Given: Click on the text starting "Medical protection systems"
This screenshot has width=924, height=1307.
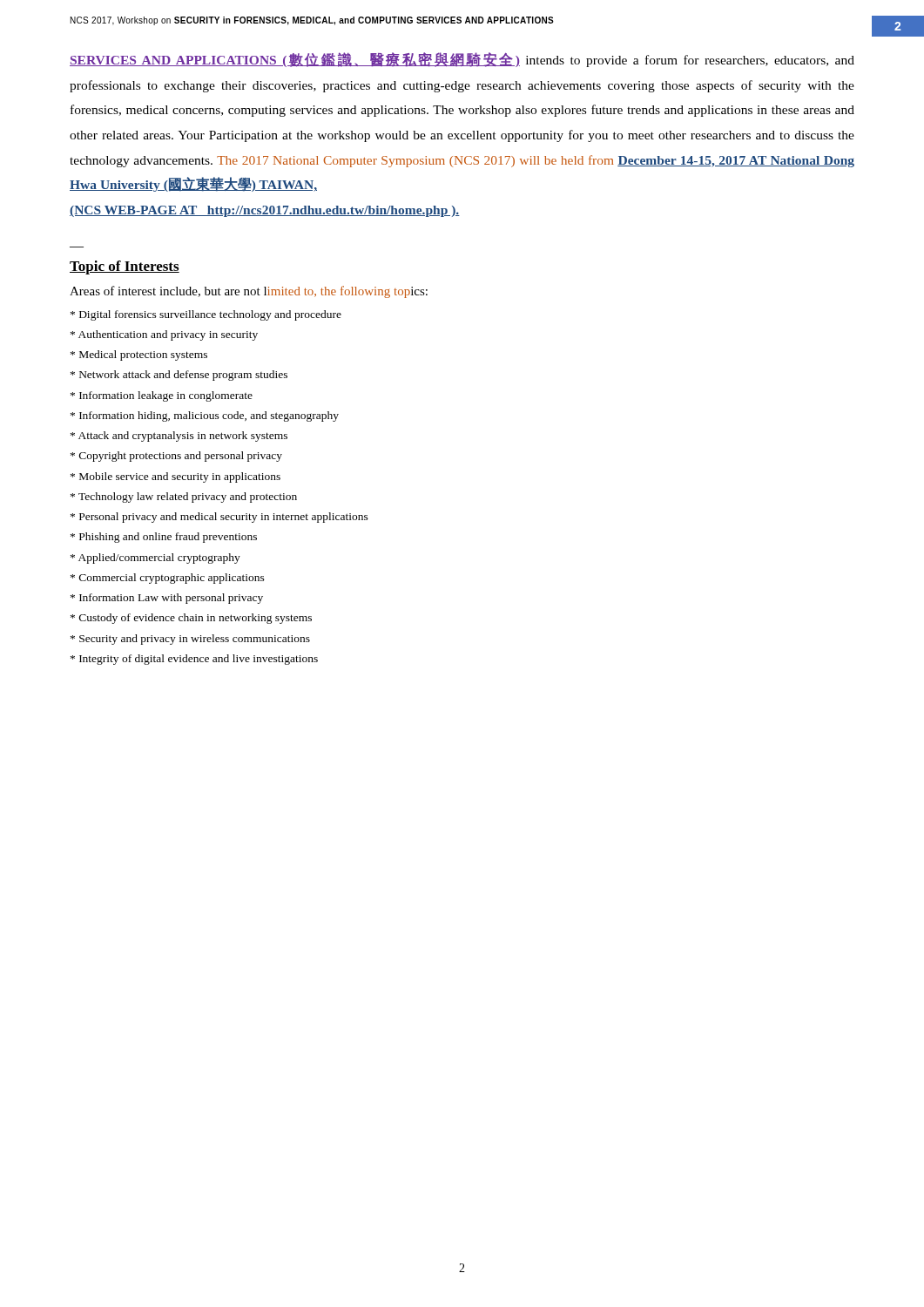Looking at the screenshot, I should click(139, 354).
